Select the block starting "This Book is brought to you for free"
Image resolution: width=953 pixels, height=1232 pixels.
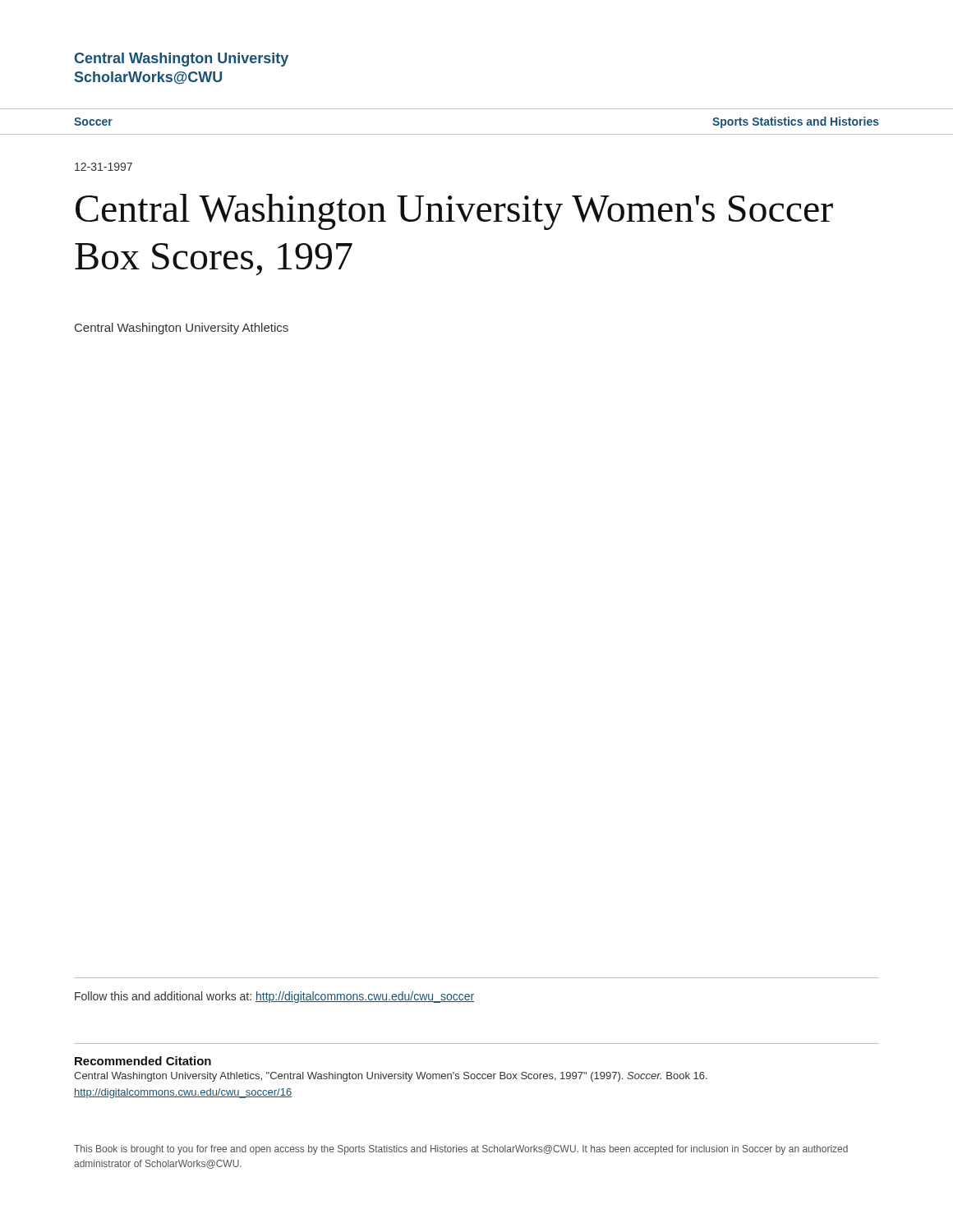coord(461,1156)
